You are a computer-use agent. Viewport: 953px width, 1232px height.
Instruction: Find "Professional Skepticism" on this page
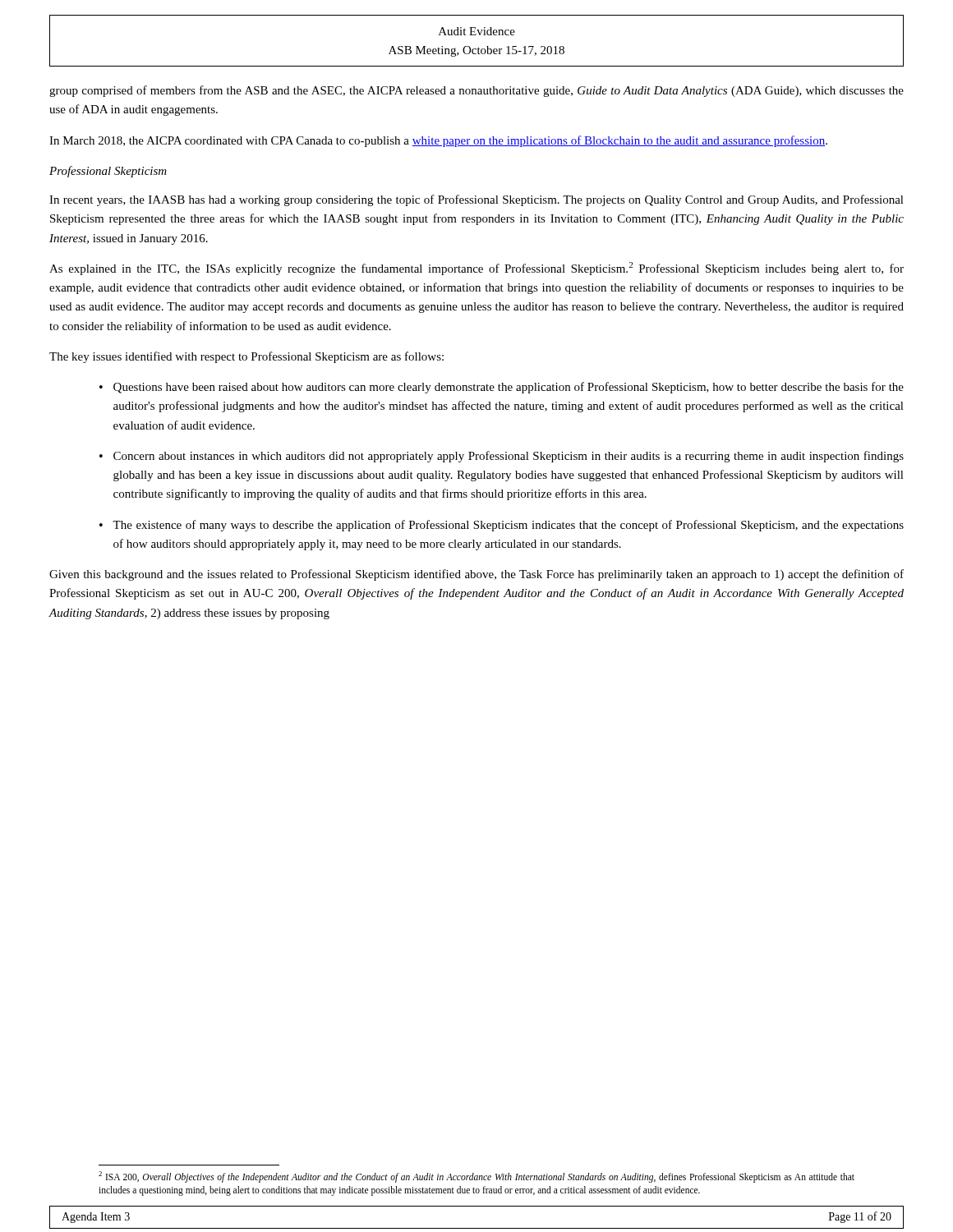tap(108, 172)
